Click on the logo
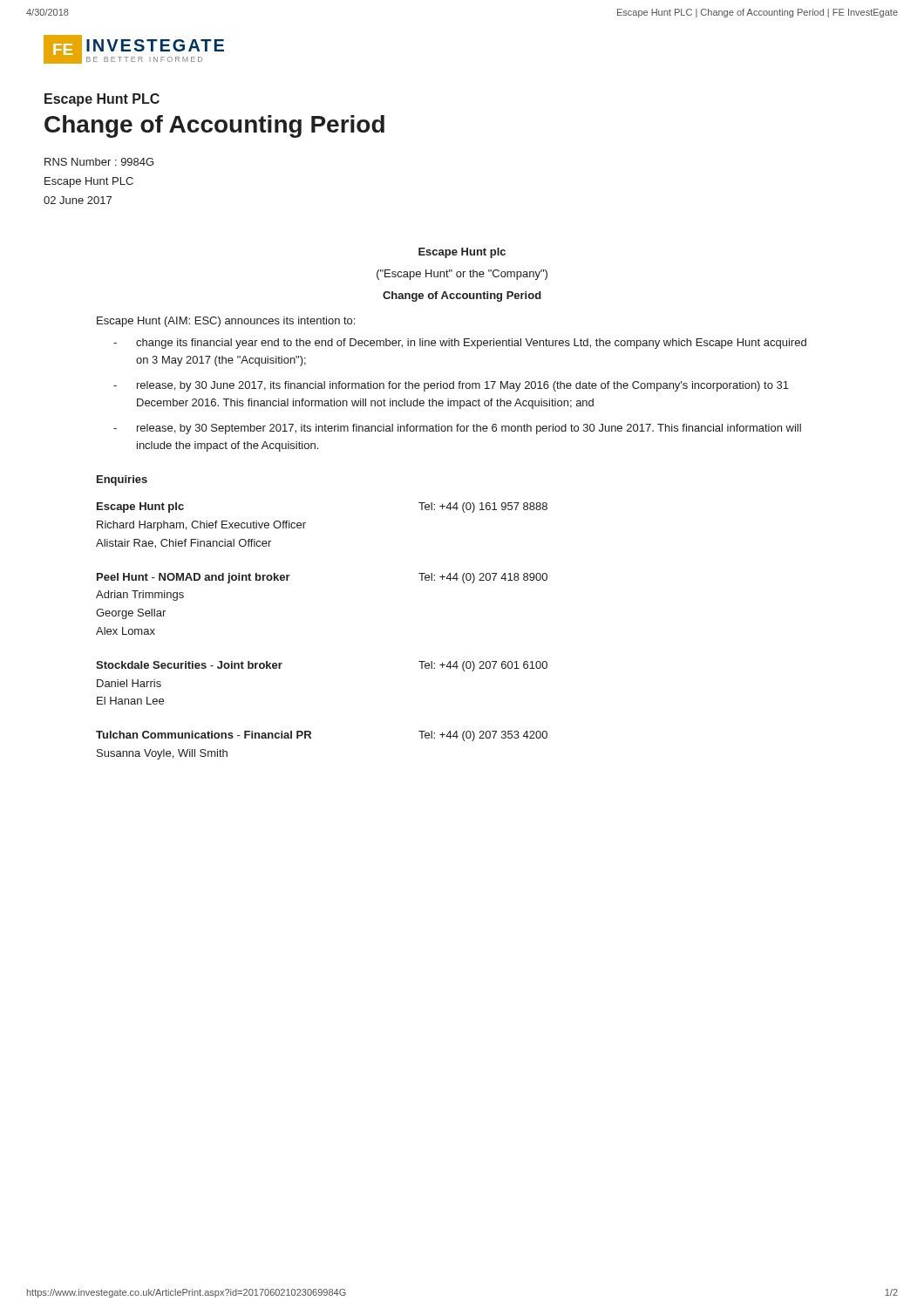Image resolution: width=924 pixels, height=1308 pixels. [x=462, y=43]
